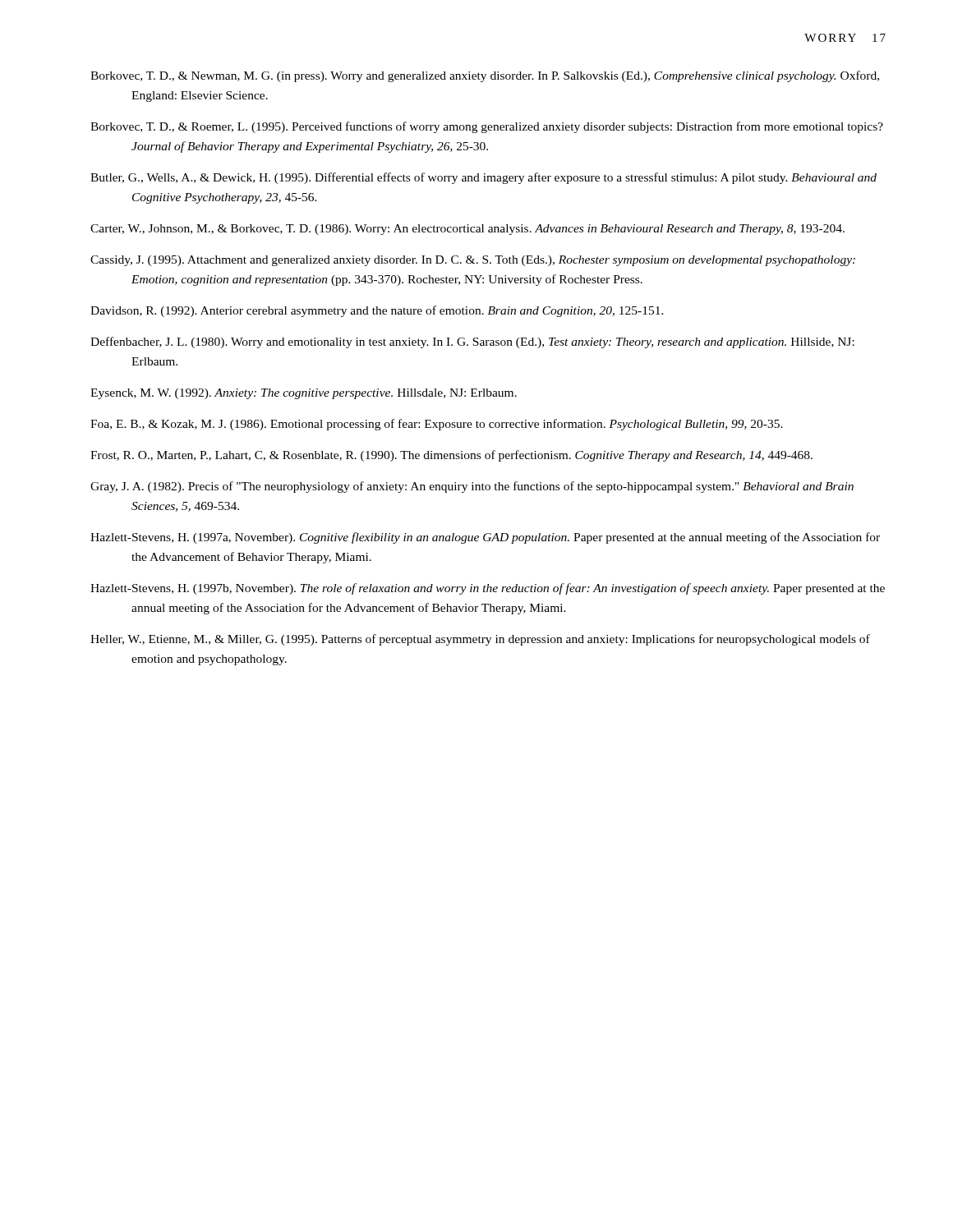953x1232 pixels.
Task: Select the list item that says "Borkovec, T. D., & Roemer, L. (1995). Perceived"
Action: click(x=487, y=136)
